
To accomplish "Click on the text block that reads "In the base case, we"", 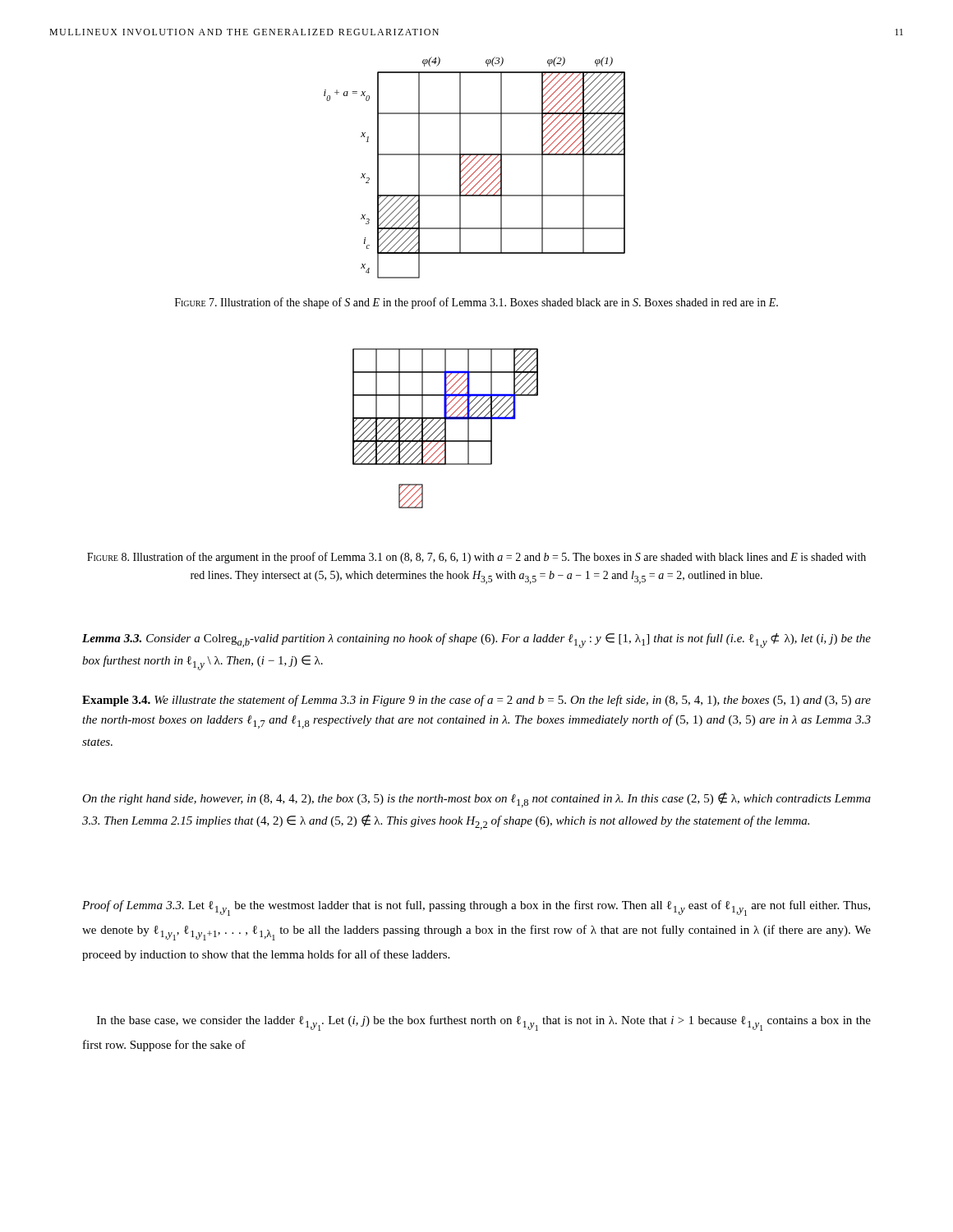I will [476, 1032].
